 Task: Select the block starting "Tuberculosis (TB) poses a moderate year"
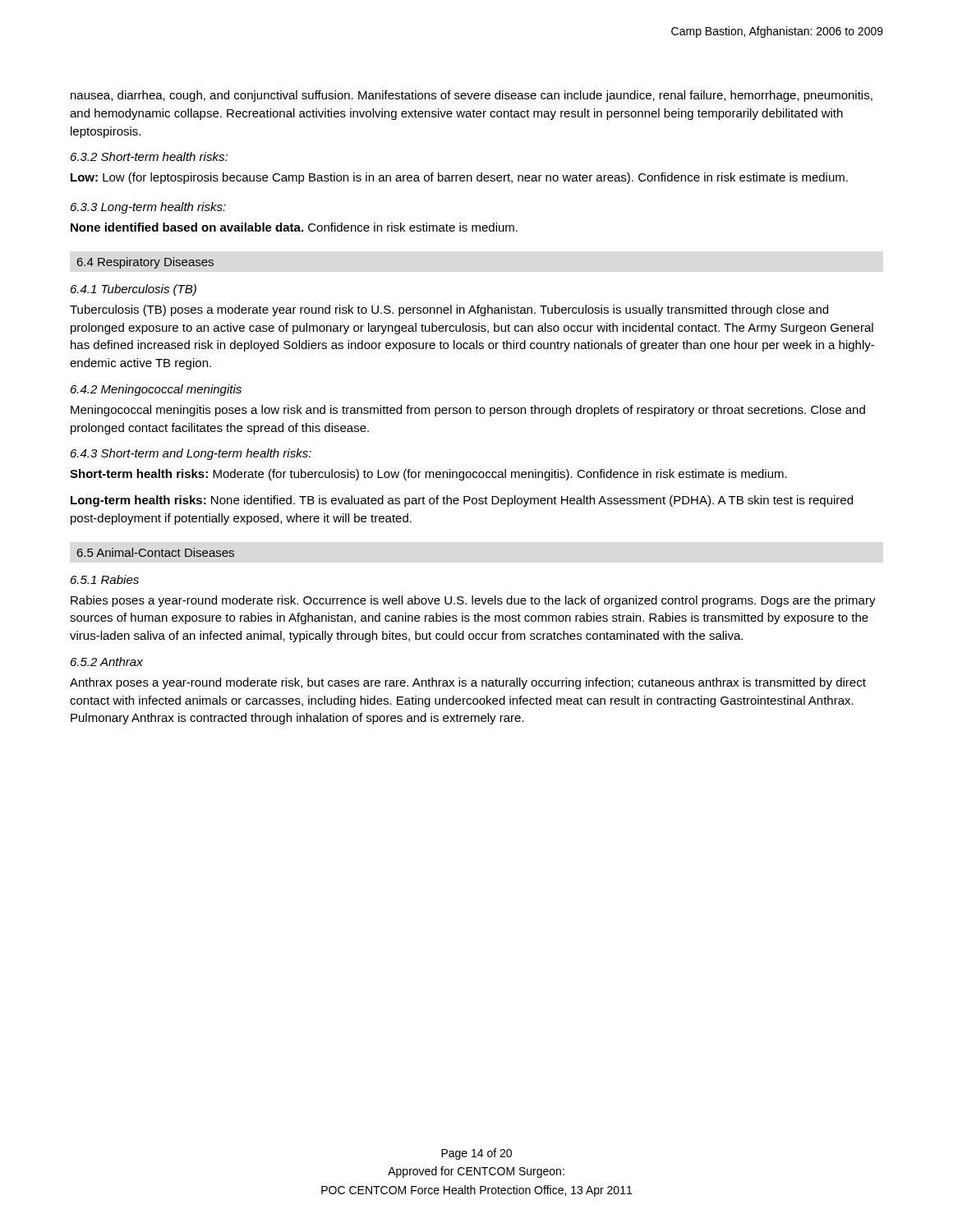coord(472,336)
